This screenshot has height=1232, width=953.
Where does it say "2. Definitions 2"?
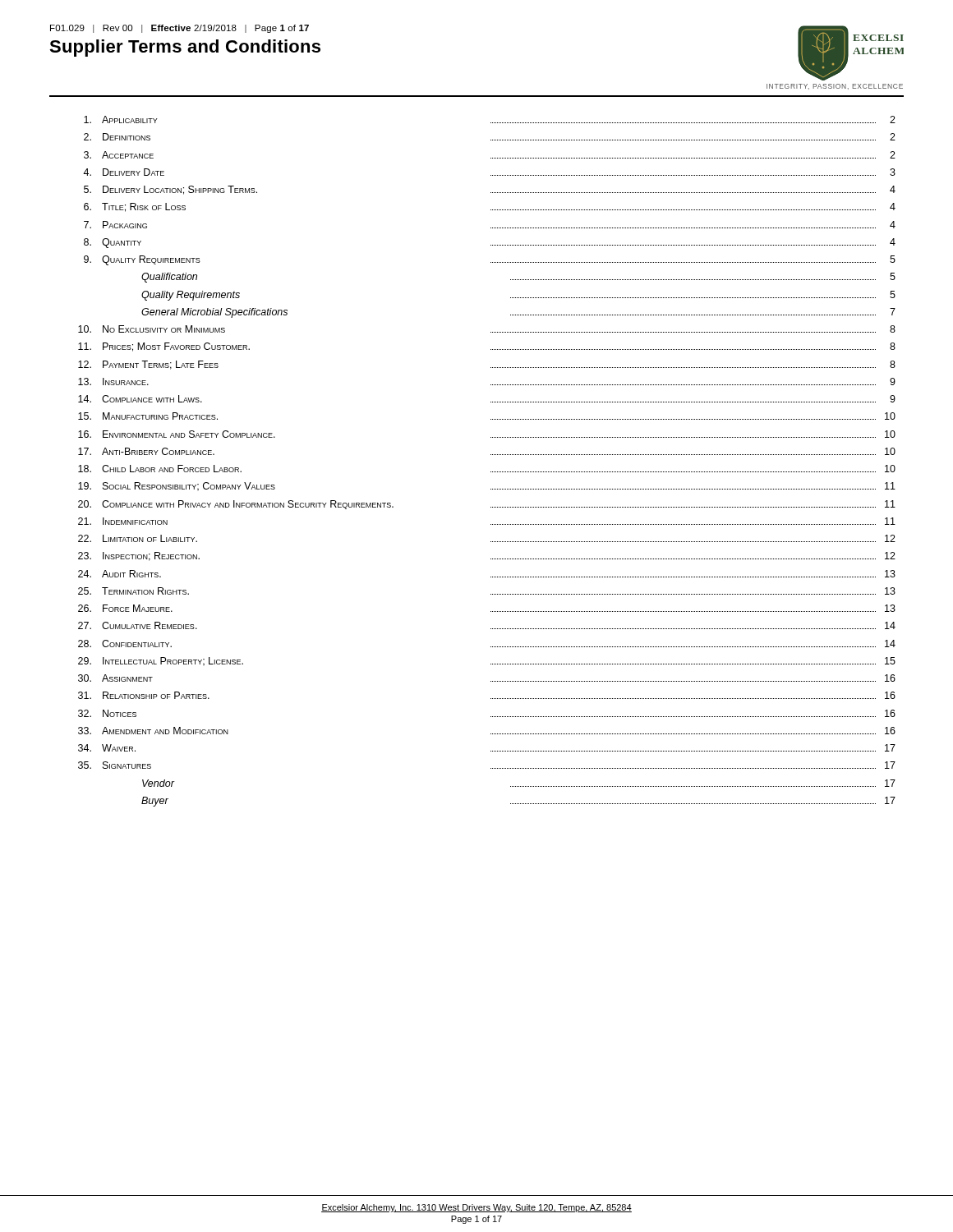(490, 137)
